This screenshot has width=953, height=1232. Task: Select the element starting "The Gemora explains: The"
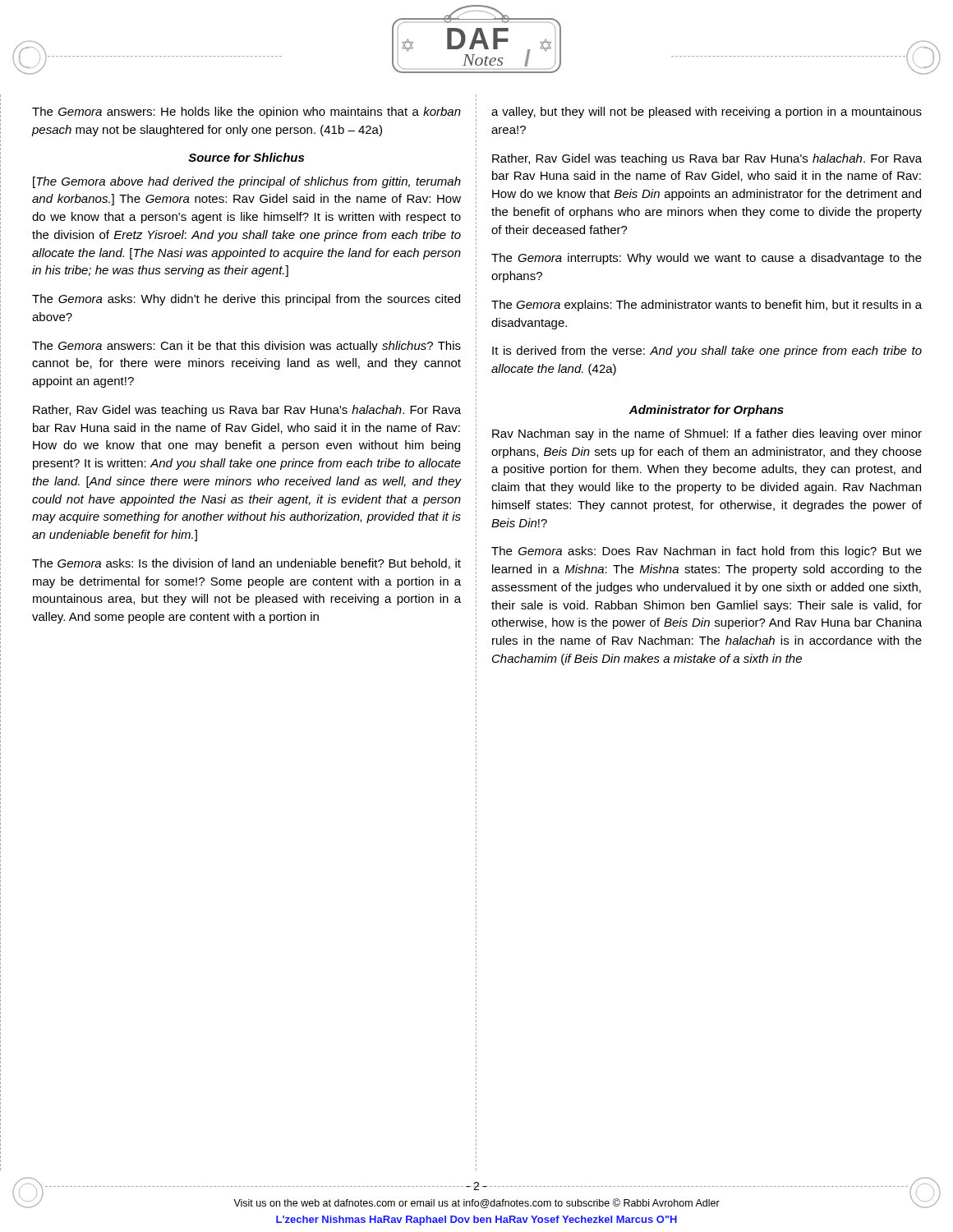click(x=707, y=313)
